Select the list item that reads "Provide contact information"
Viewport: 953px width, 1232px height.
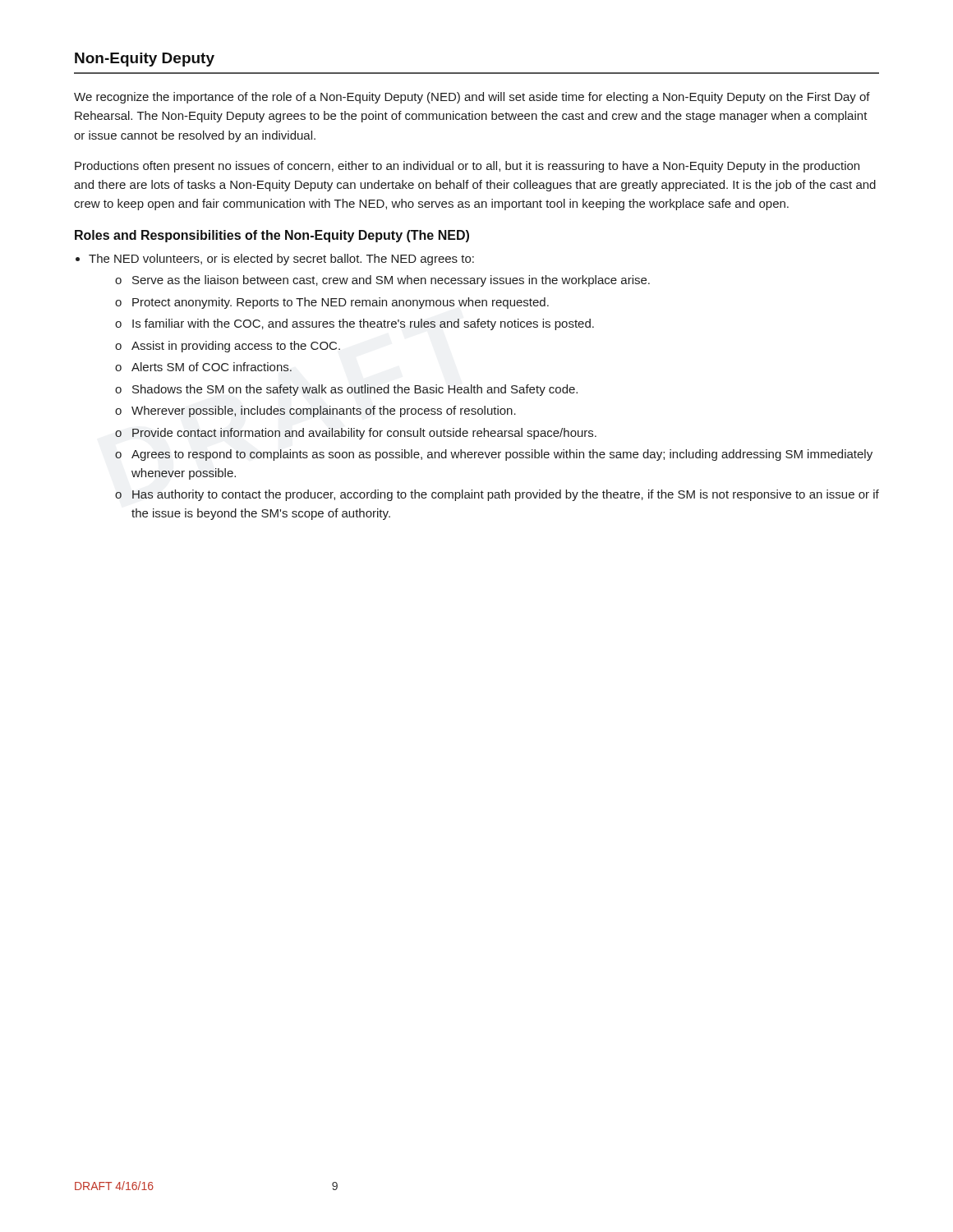pos(364,432)
